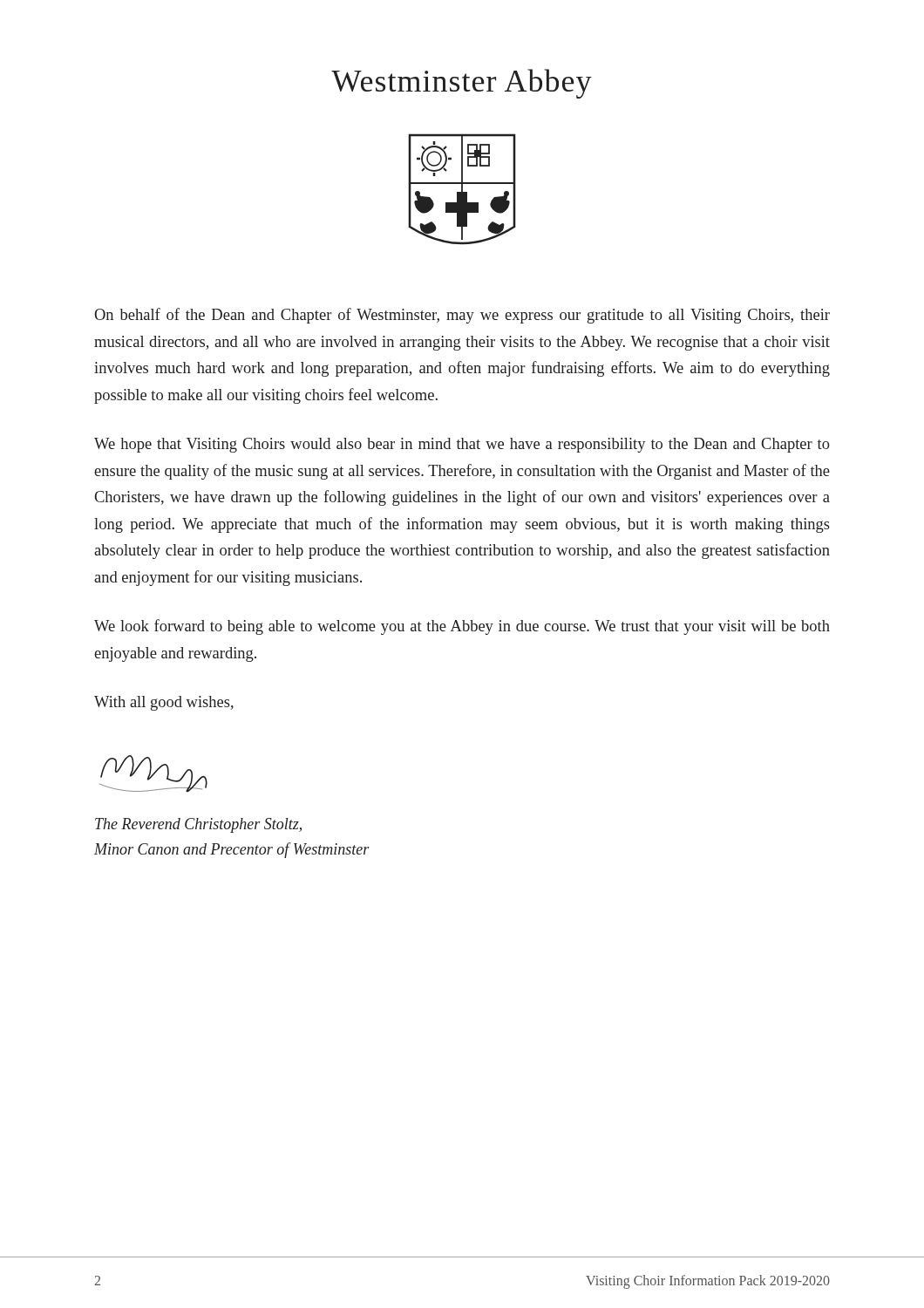Locate the block of text that opens with "We hope that Visiting Choirs"
Image resolution: width=924 pixels, height=1308 pixels.
click(462, 510)
